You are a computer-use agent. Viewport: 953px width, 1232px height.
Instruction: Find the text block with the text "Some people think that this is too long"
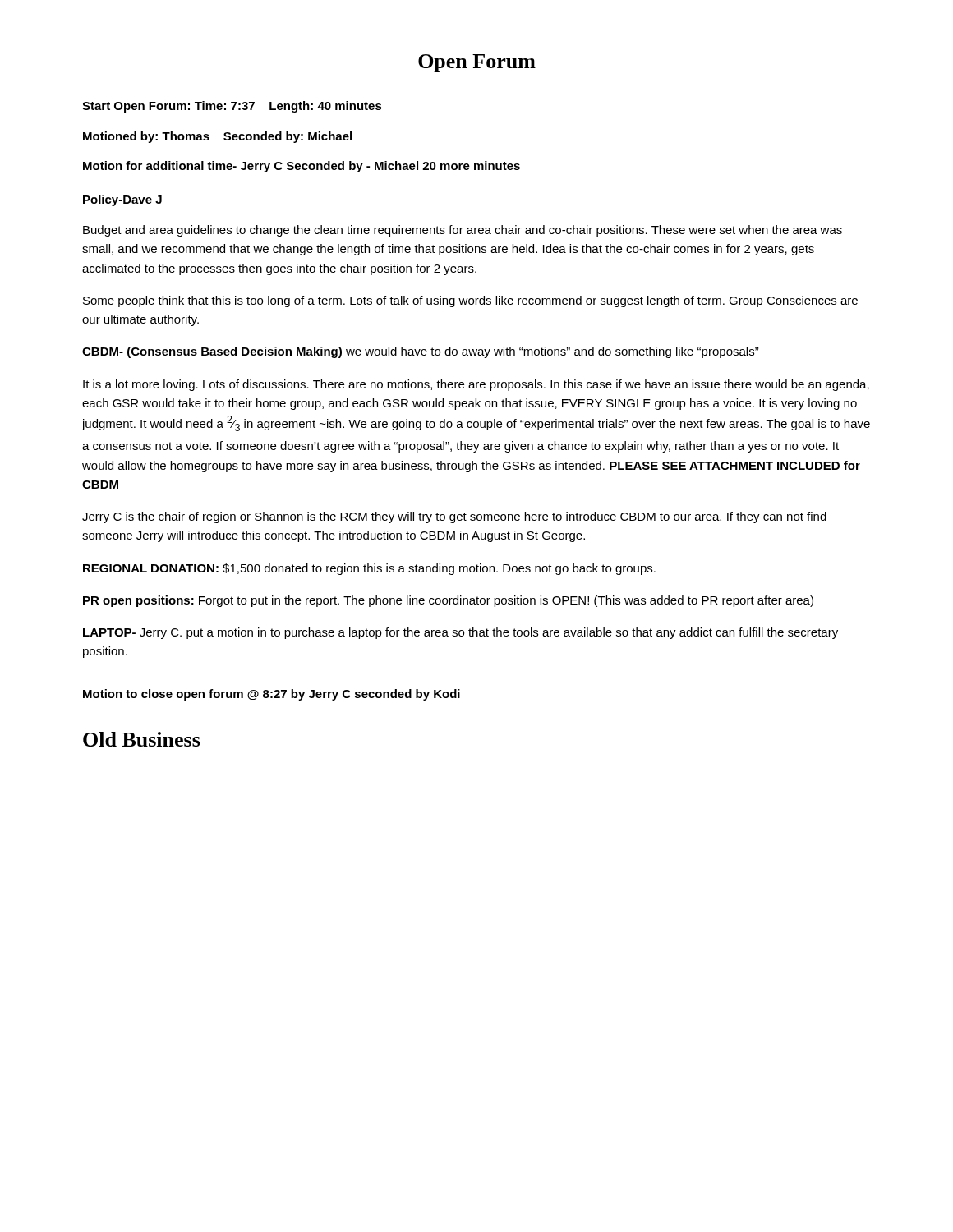pos(470,310)
